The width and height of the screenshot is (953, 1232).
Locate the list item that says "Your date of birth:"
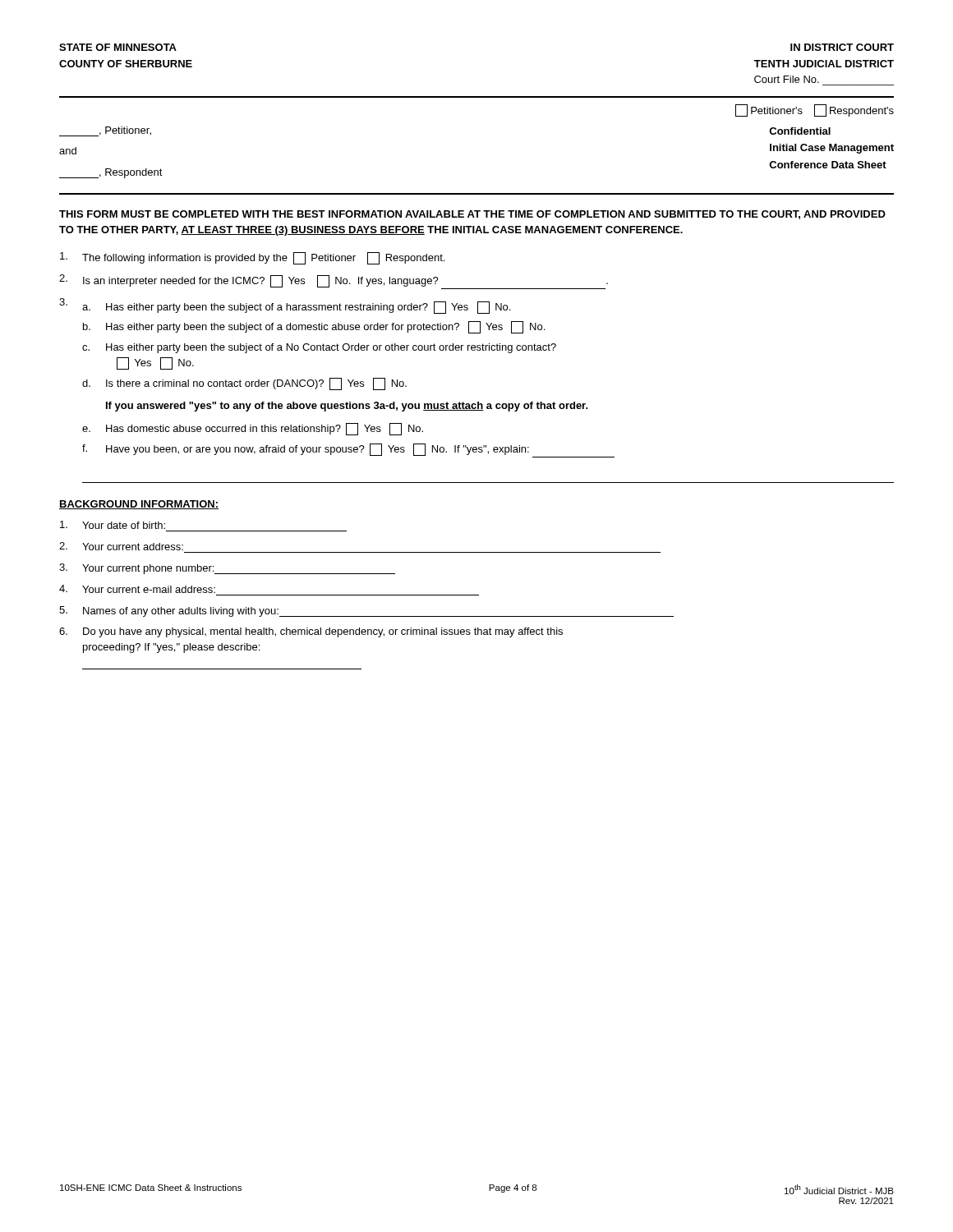click(113, 525)
